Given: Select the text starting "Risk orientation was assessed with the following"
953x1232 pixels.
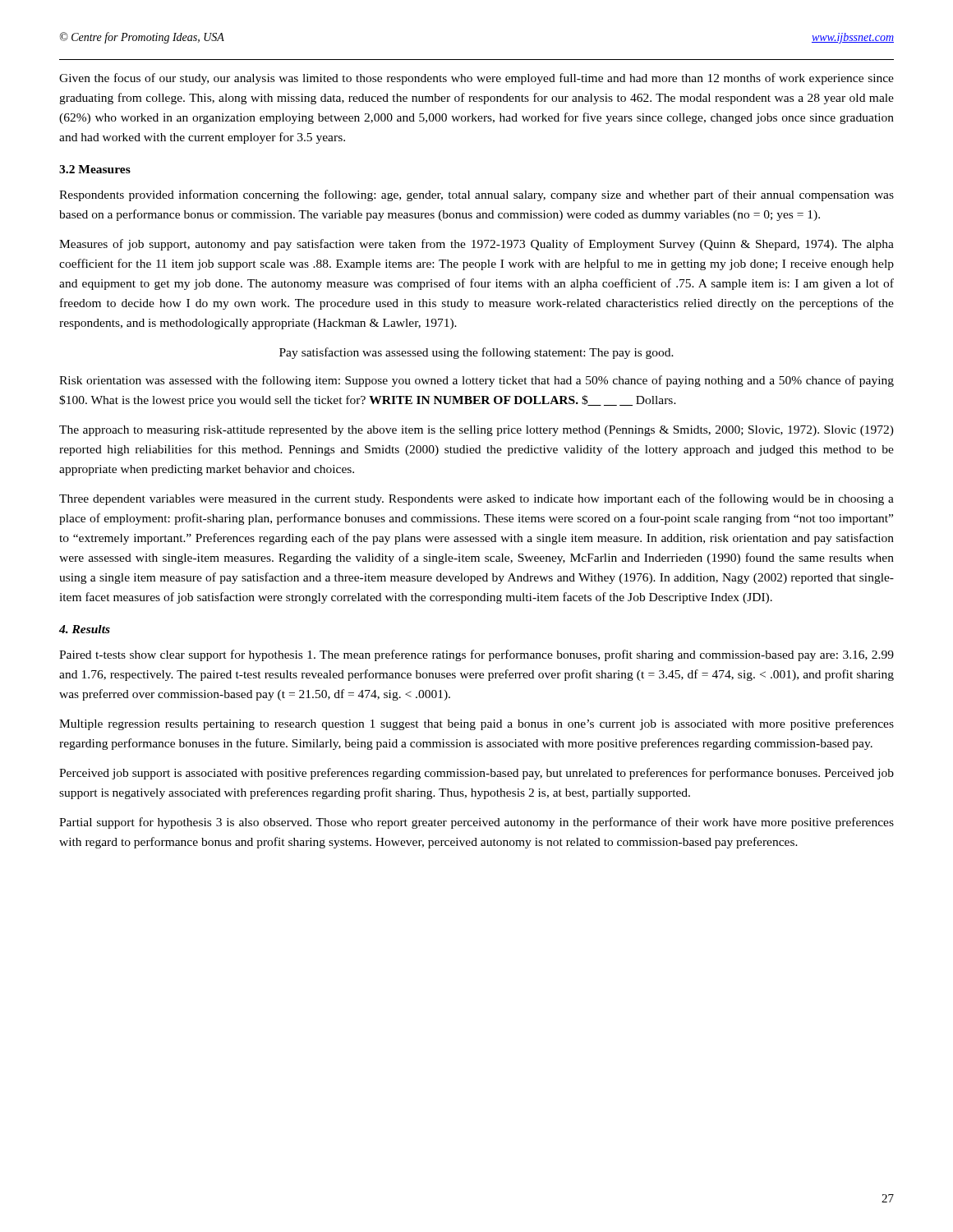Looking at the screenshot, I should [x=476, y=390].
